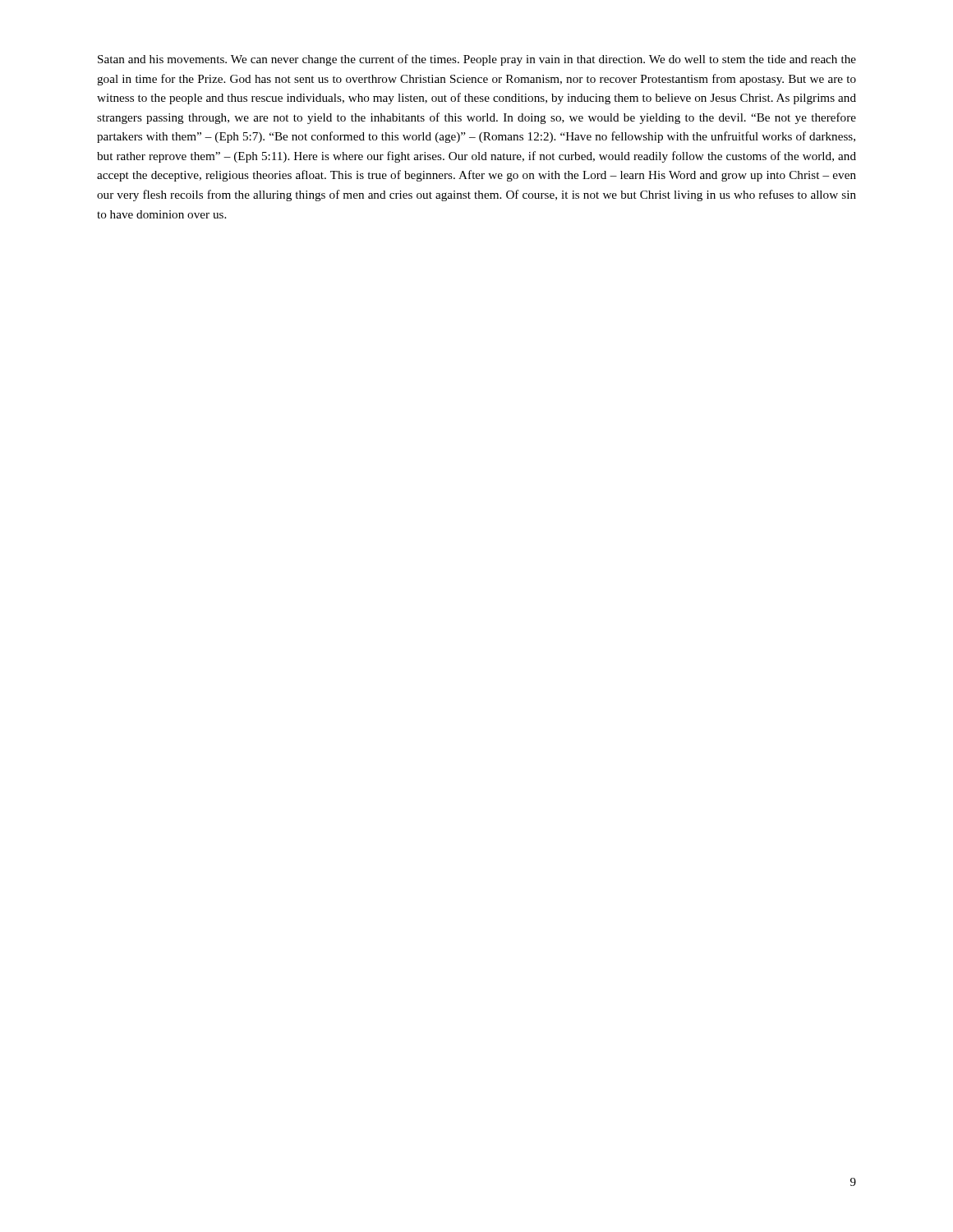Image resolution: width=953 pixels, height=1232 pixels.
Task: Locate the passage starting "Satan and his movements."
Action: pyautogui.click(x=476, y=136)
